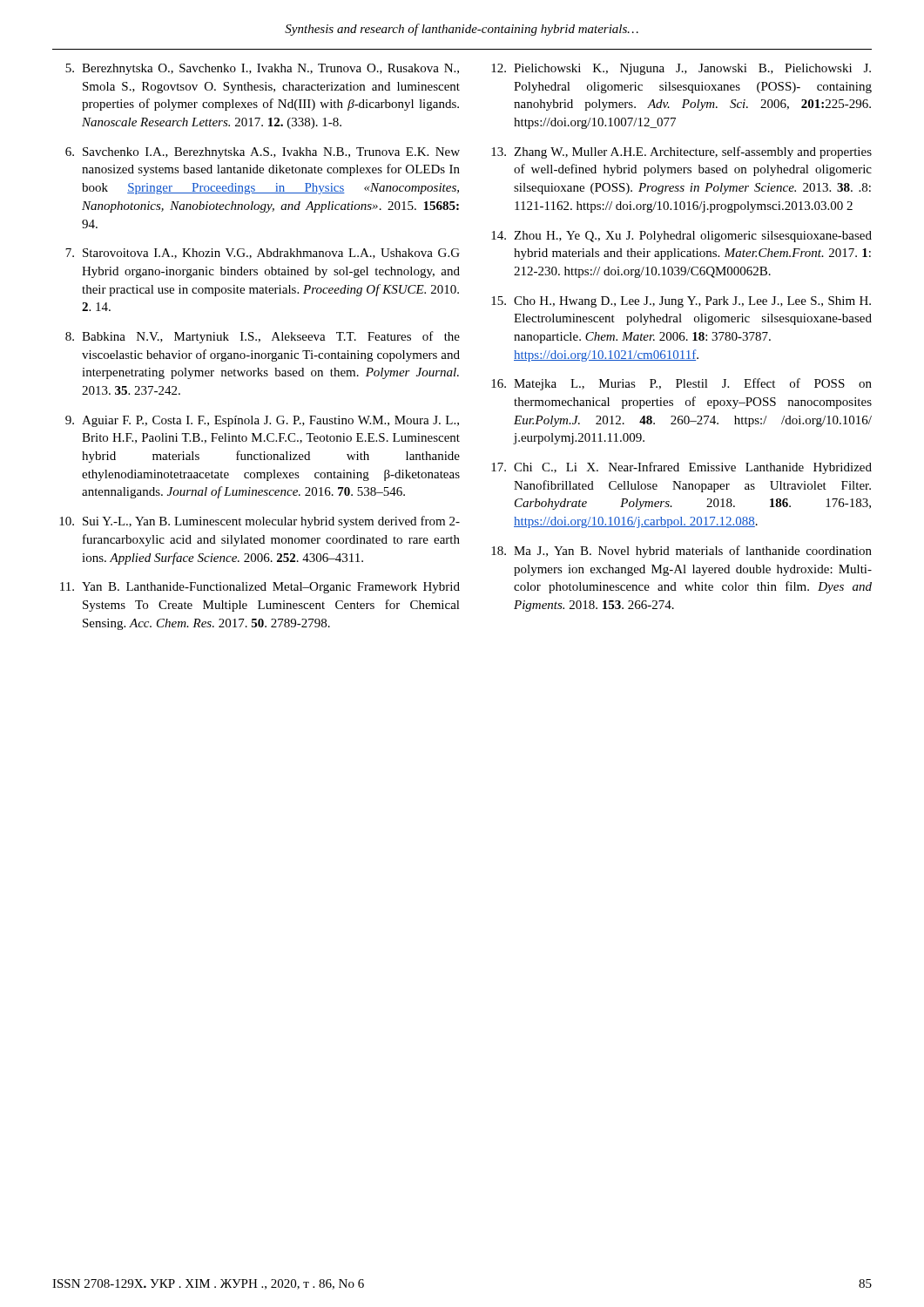The width and height of the screenshot is (924, 1307).
Task: Locate the block of text that opens with "9. Aguiar F. P., Costa"
Action: coord(256,456)
